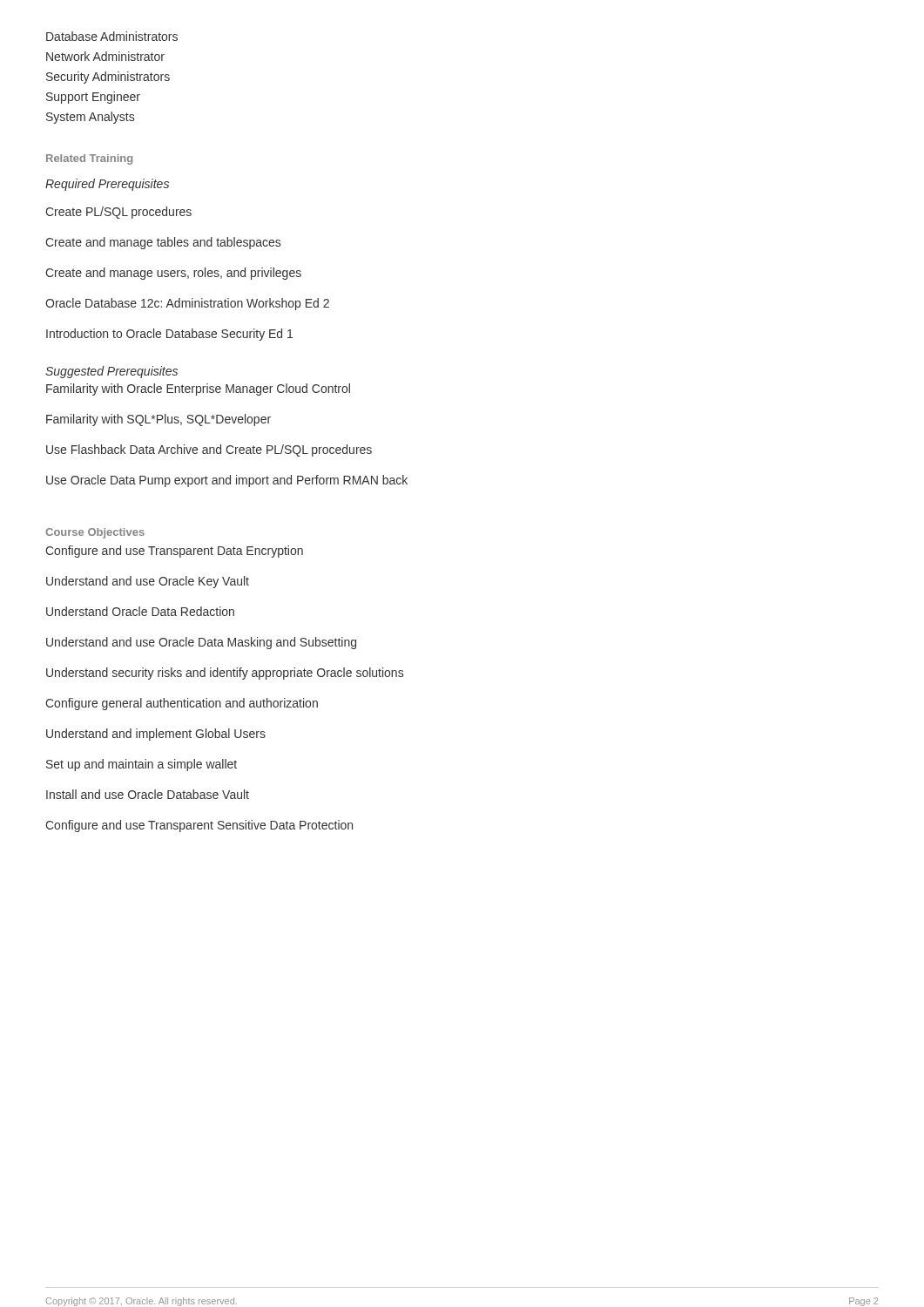Click the passage that begins "Familarity with Oracle Enterprise Manager"
Viewport: 924px width, 1307px height.
click(x=198, y=389)
